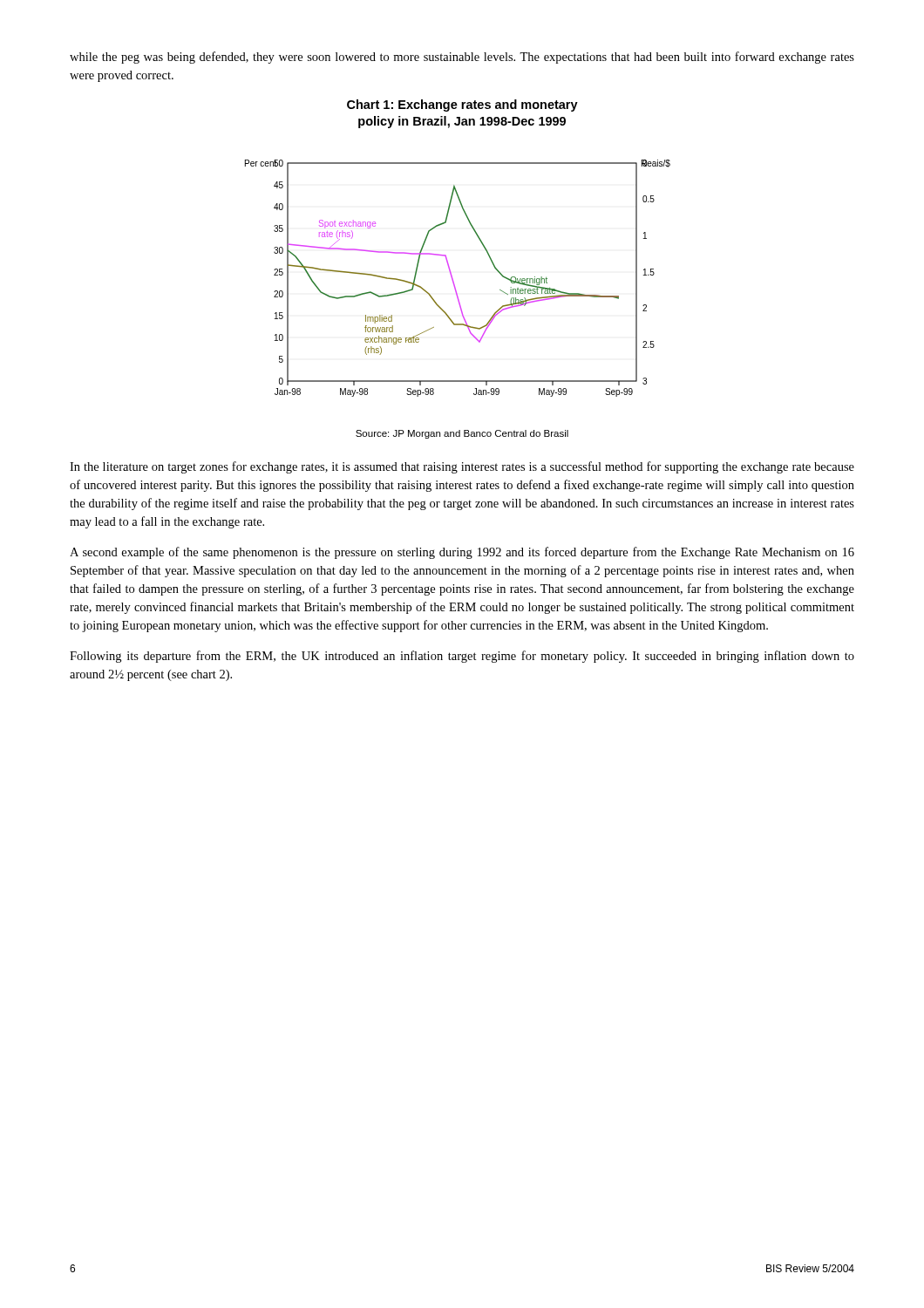The height and width of the screenshot is (1308, 924).
Task: Find the text block starting "In the literature on target"
Action: [462, 494]
